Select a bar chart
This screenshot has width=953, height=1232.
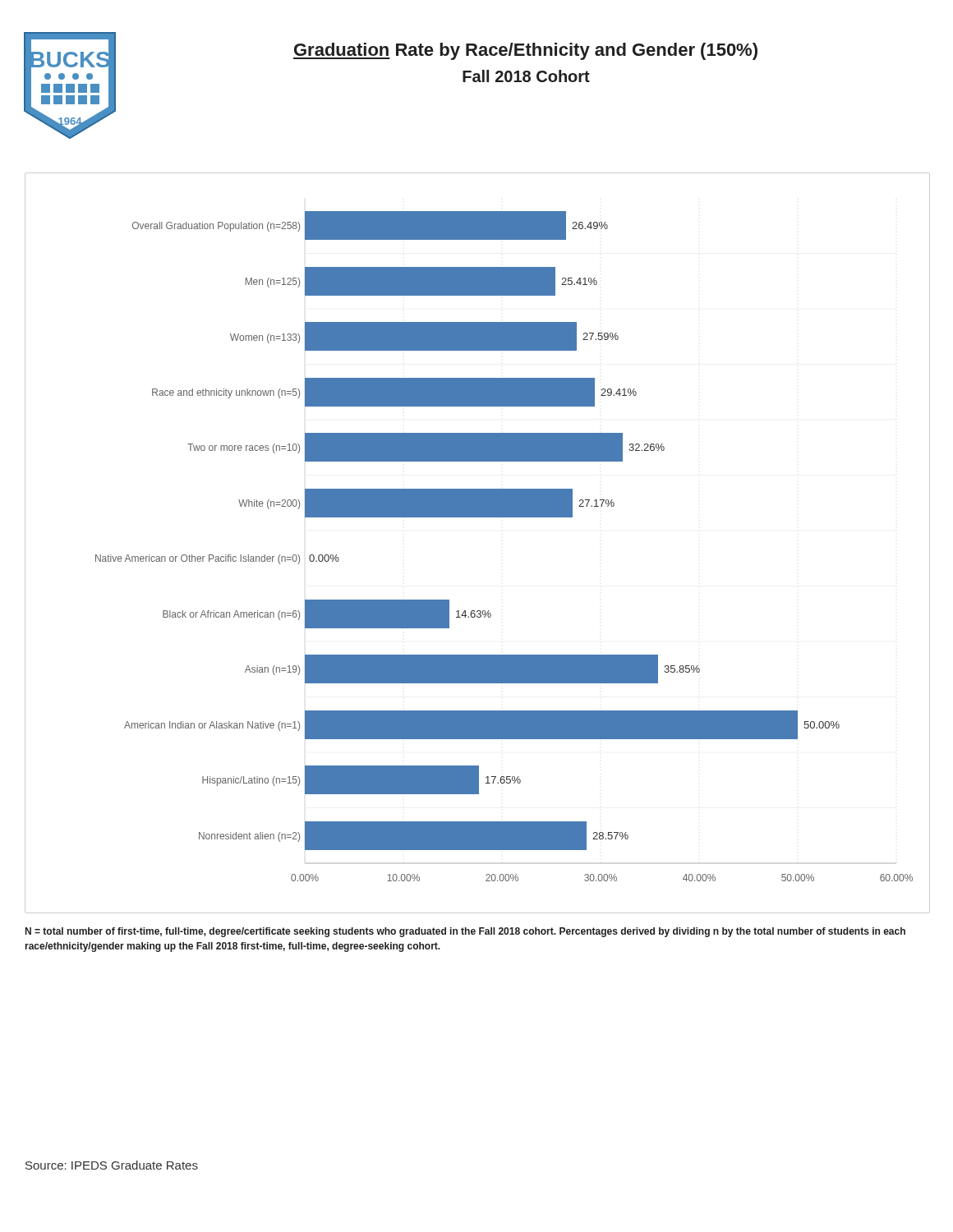[x=477, y=543]
